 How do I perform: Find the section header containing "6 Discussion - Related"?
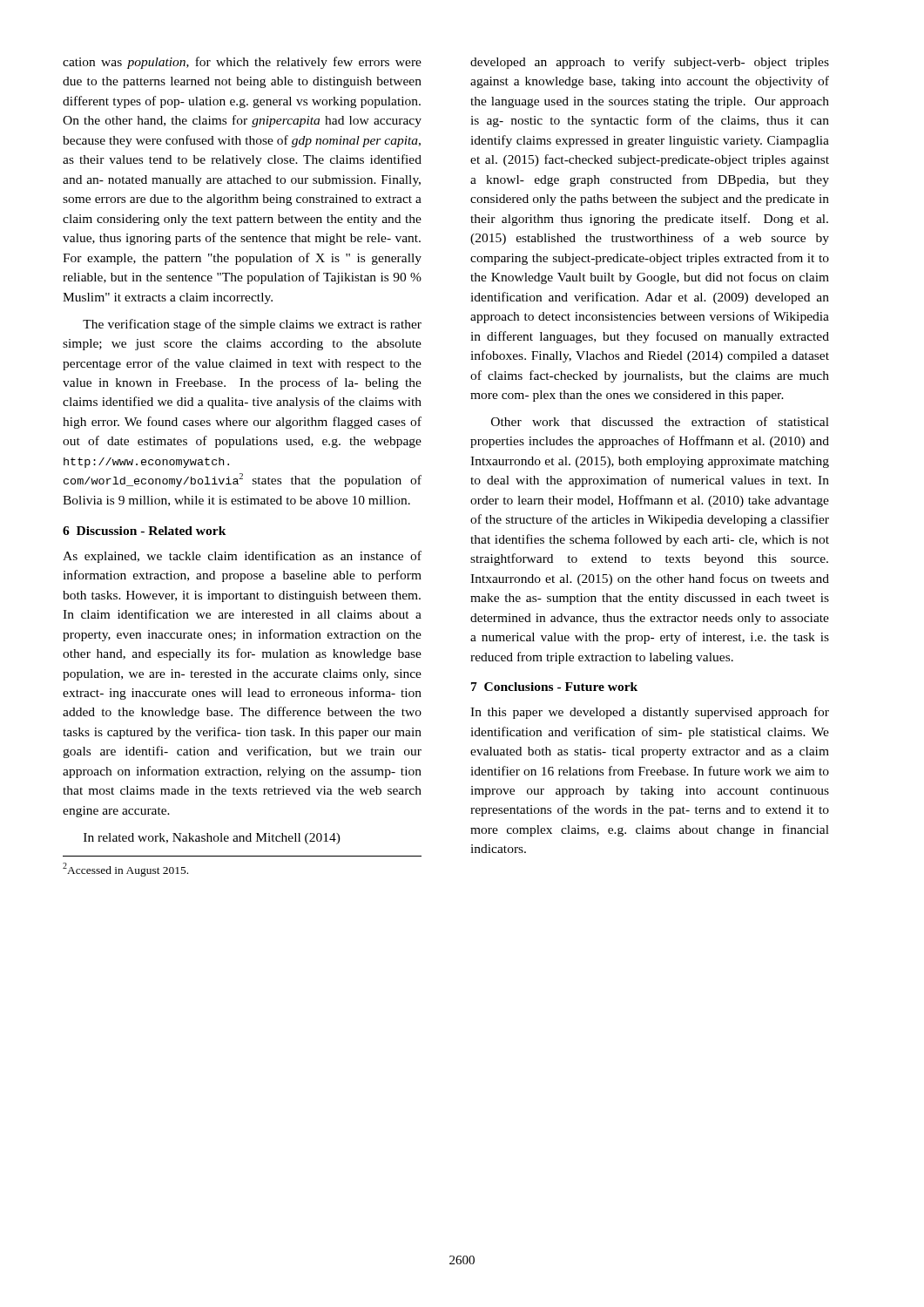coord(145,531)
